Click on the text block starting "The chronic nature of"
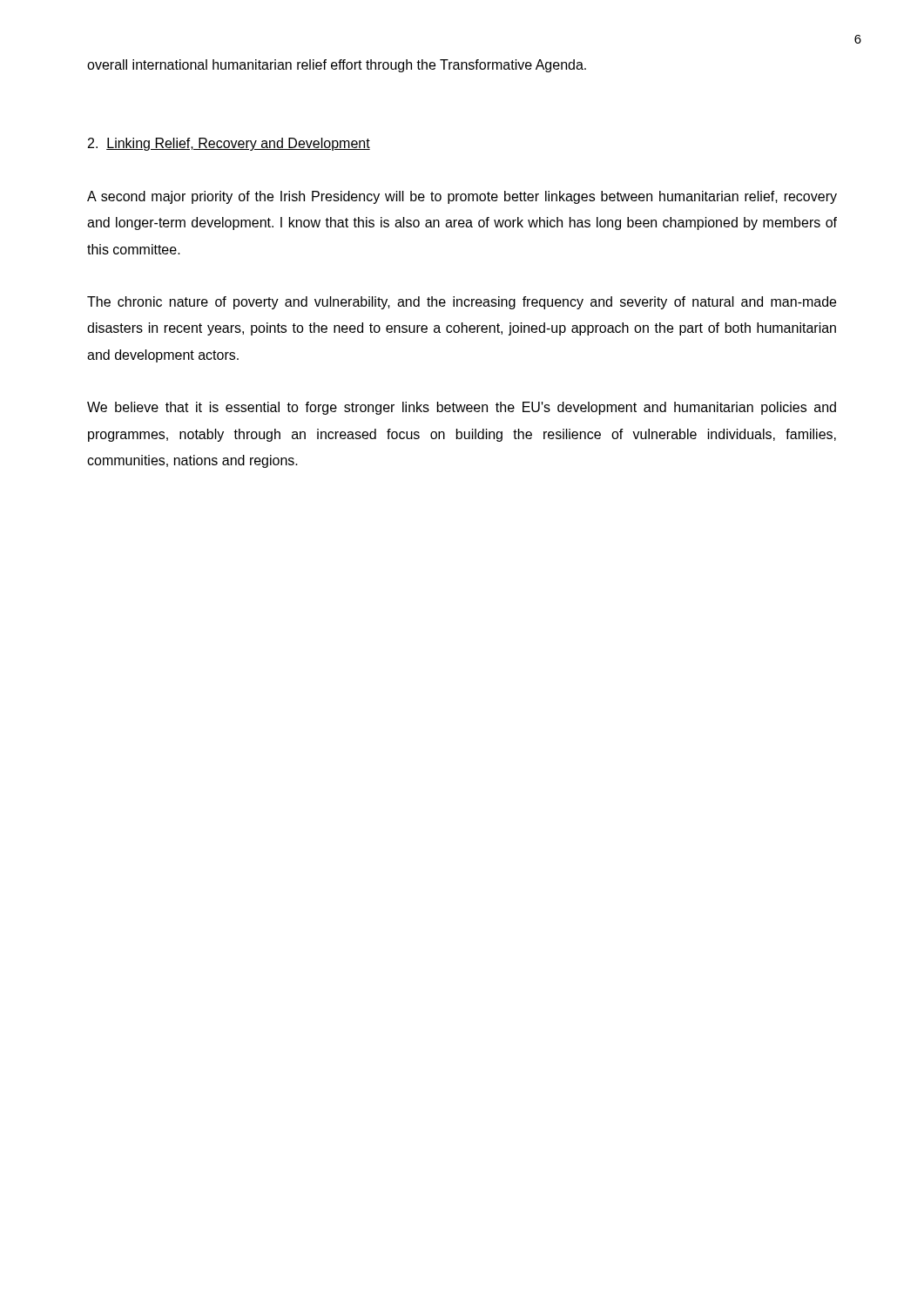Screen dimensions: 1307x924 [x=462, y=328]
